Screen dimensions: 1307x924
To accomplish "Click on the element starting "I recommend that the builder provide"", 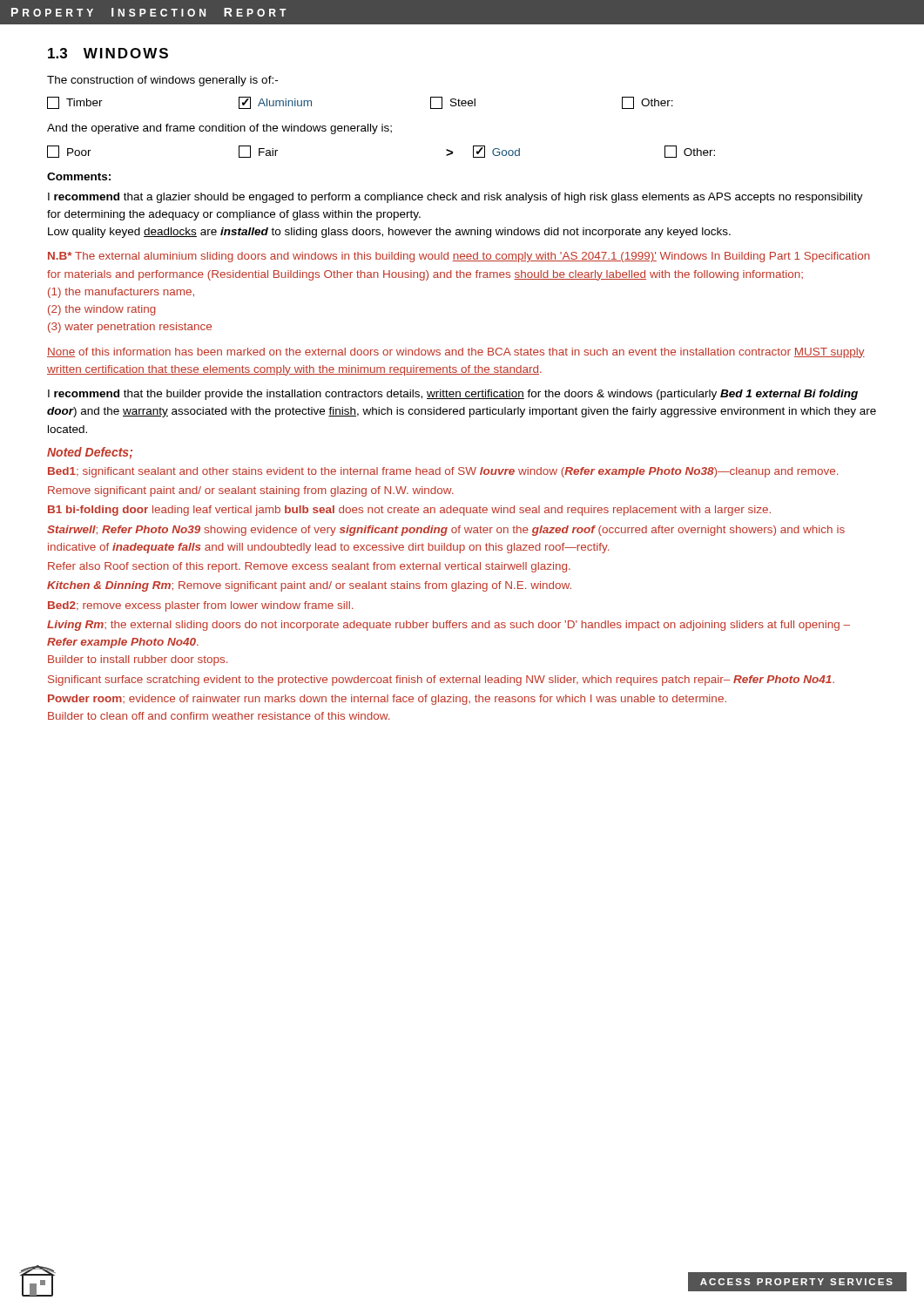I will point(462,411).
